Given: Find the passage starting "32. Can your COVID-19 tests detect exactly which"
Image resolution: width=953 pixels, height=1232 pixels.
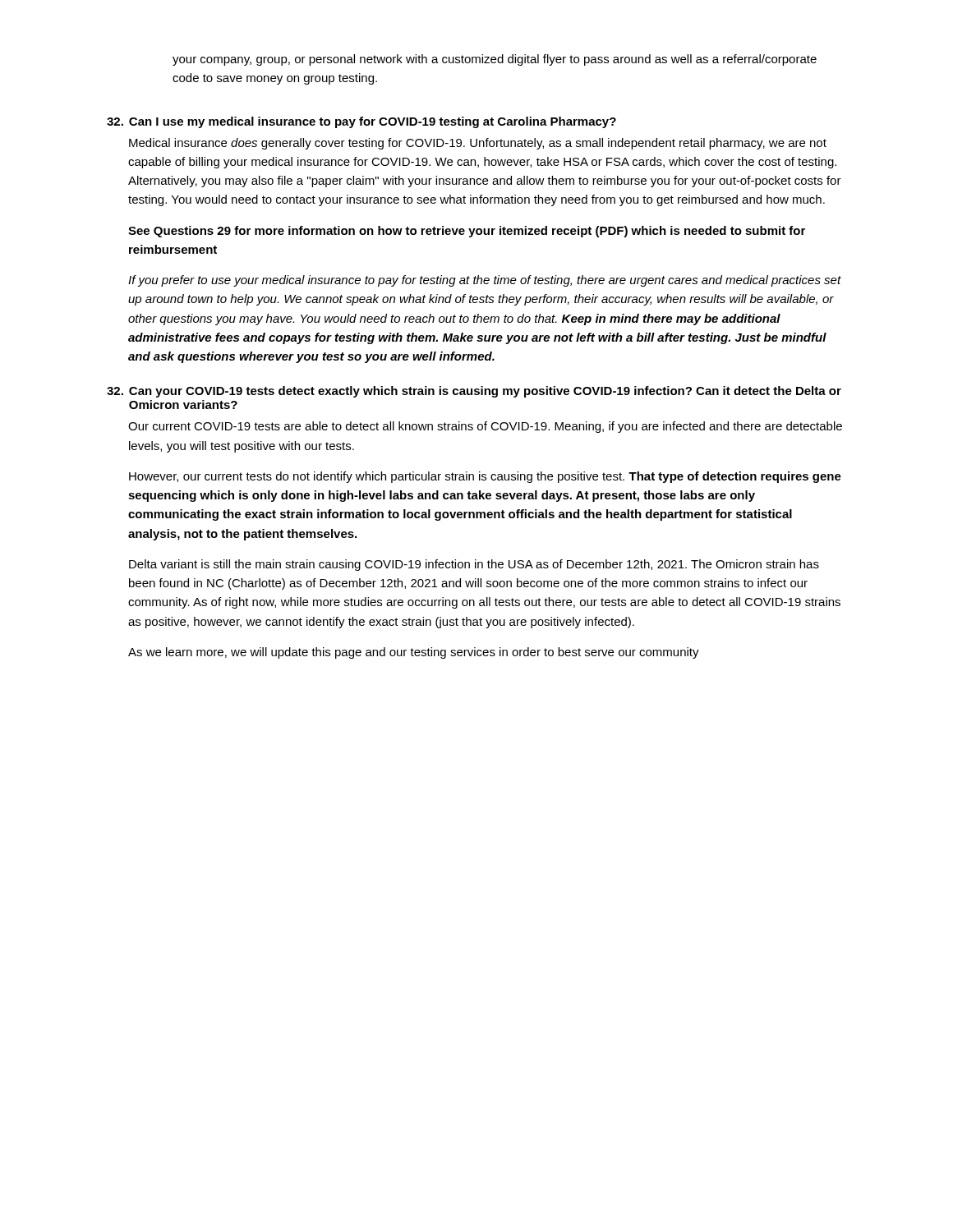Looking at the screenshot, I should pyautogui.click(x=476, y=398).
